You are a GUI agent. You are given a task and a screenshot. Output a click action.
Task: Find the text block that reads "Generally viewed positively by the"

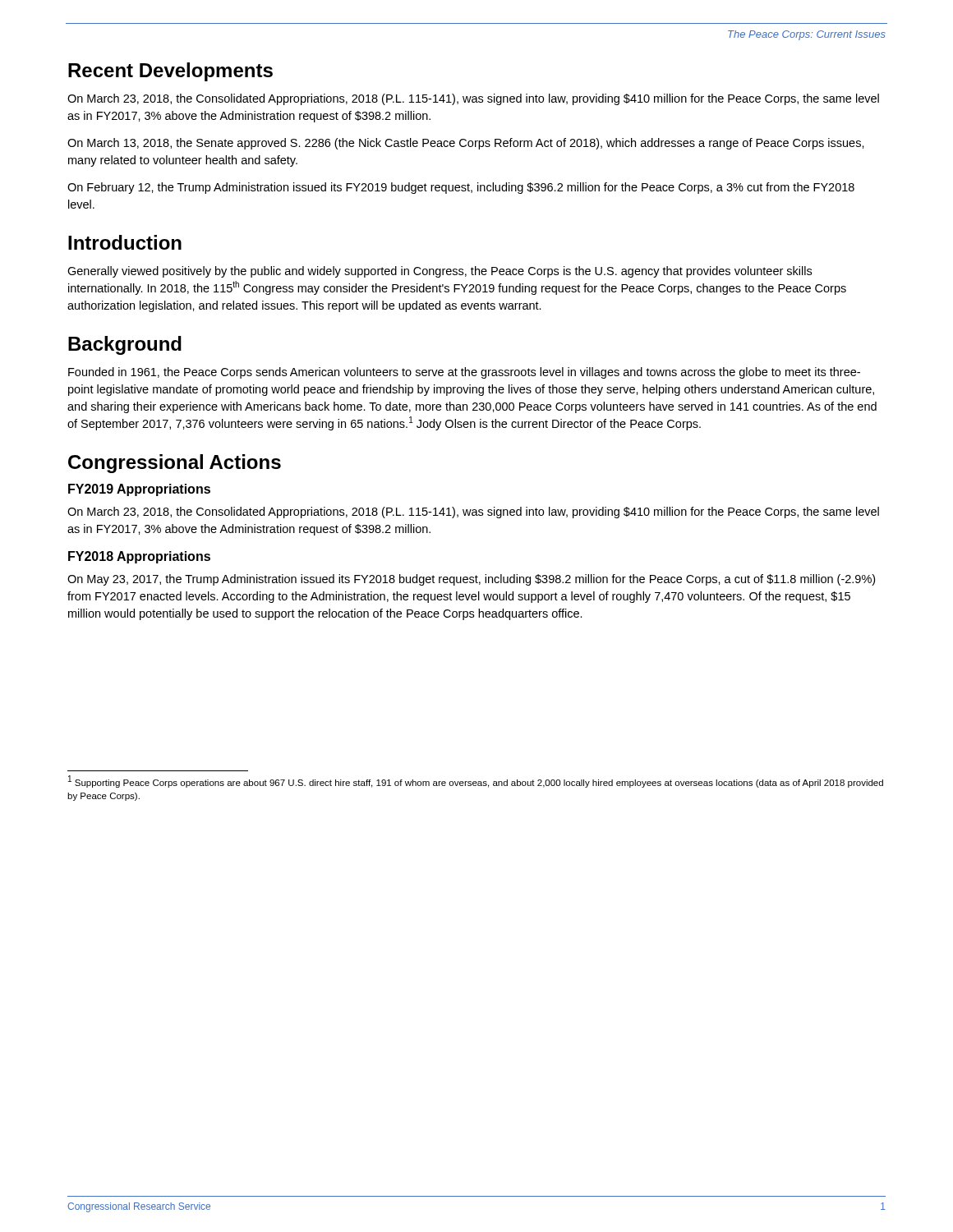(476, 289)
